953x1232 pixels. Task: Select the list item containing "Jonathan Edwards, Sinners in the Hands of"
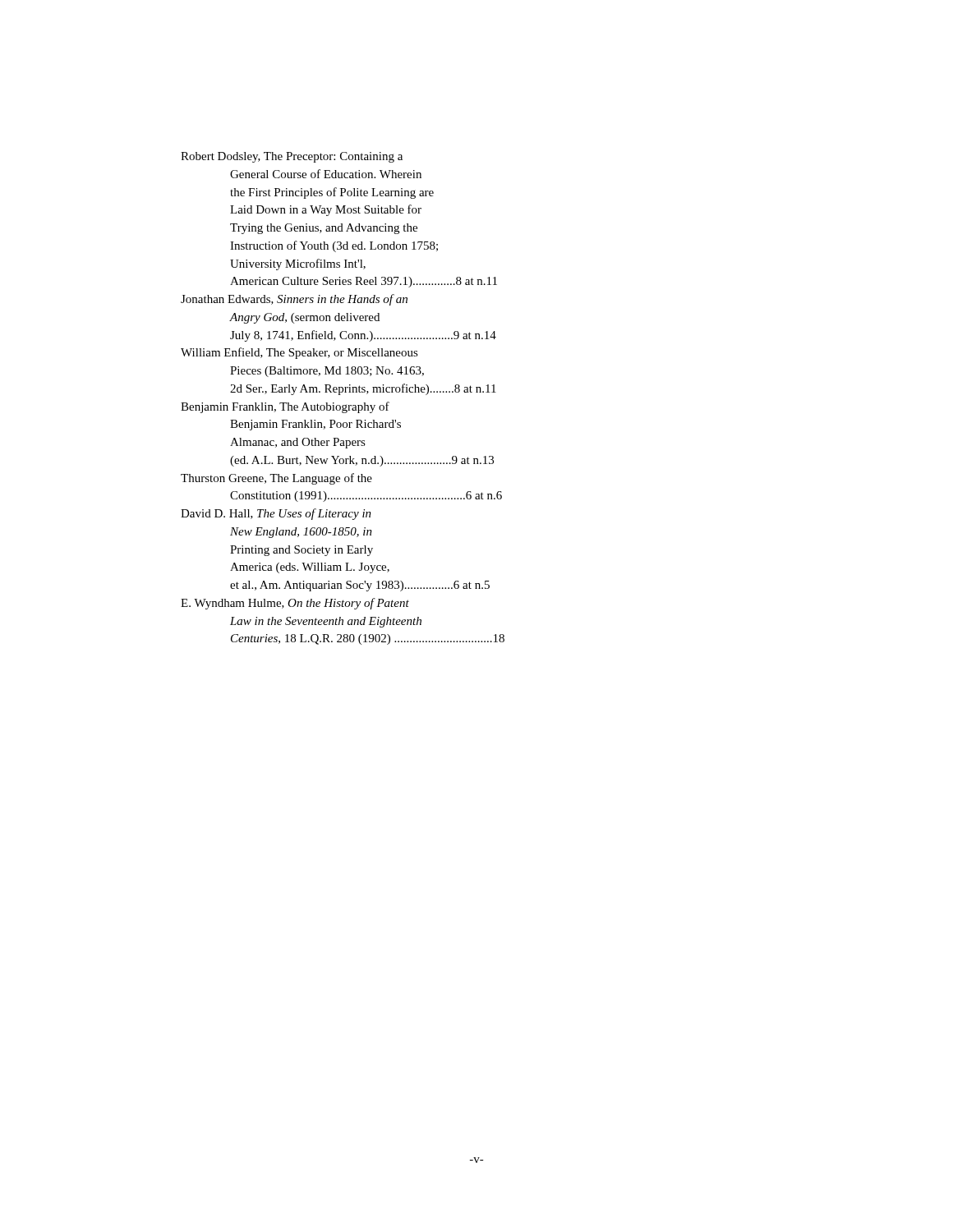(x=294, y=300)
